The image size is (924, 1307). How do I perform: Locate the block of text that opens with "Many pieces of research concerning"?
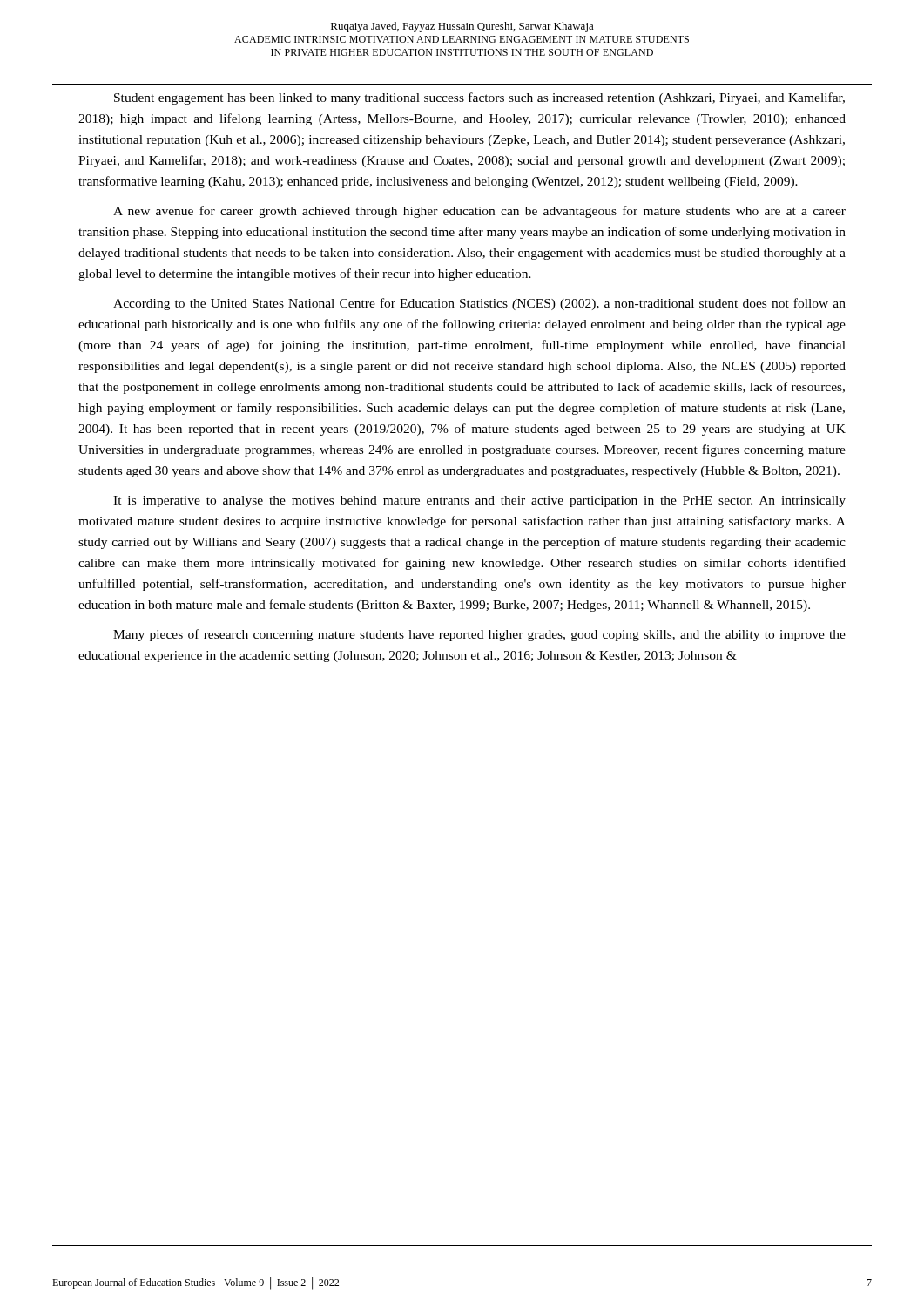462,645
